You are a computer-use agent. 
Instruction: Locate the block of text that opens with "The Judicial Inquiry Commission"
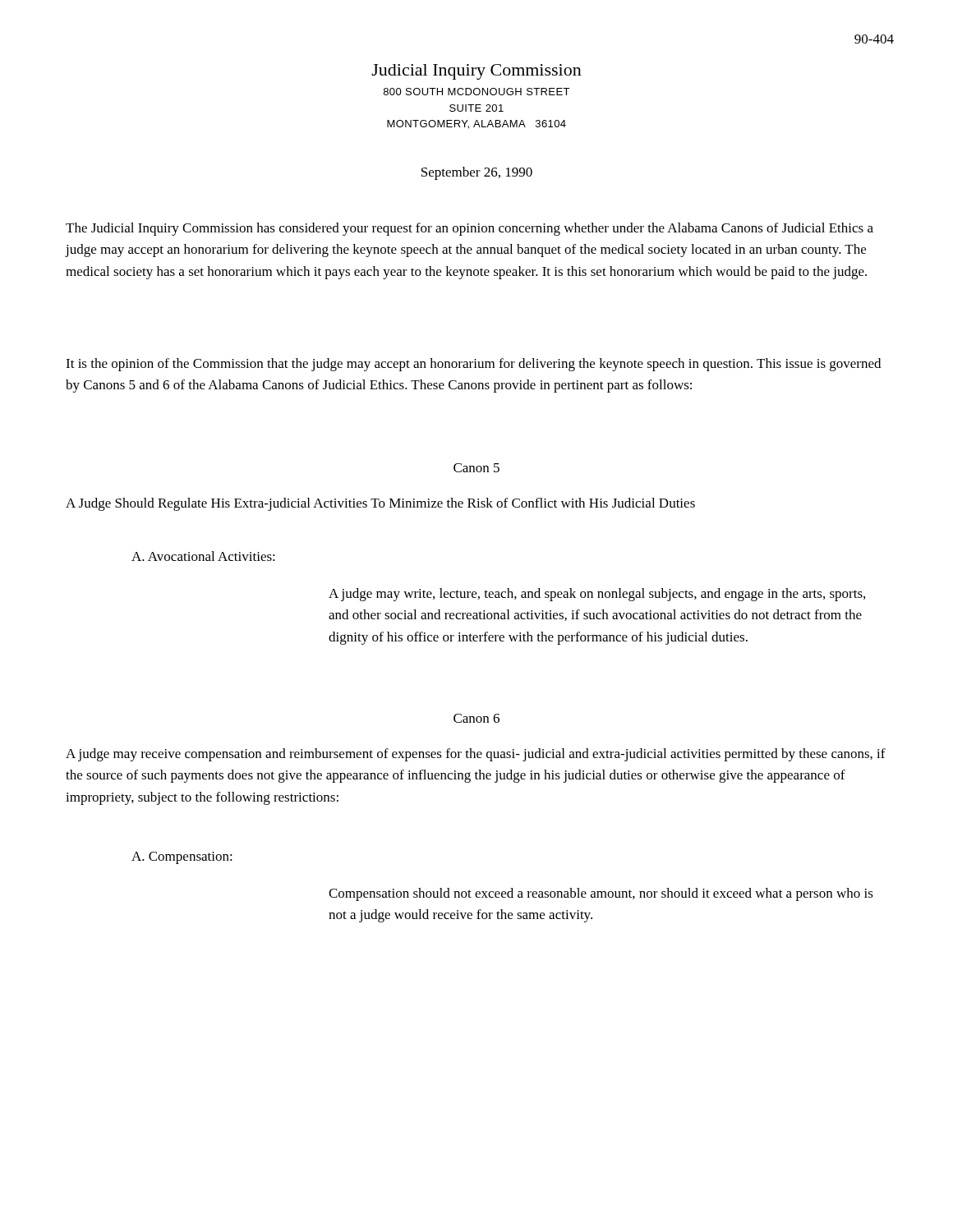point(469,250)
